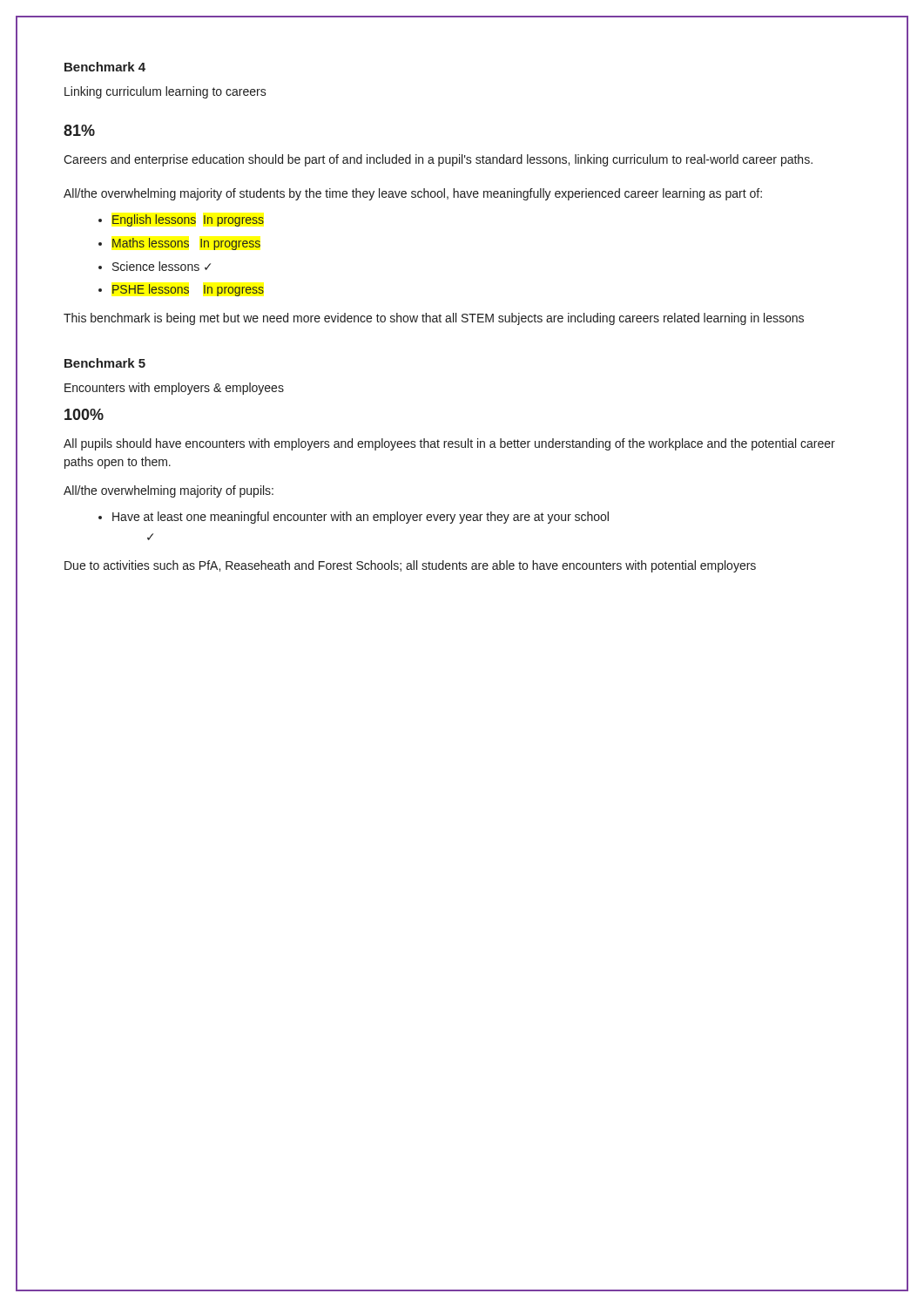The height and width of the screenshot is (1307, 924).
Task: Click on the text block starting "Science lessons ✓"
Action: [x=162, y=266]
